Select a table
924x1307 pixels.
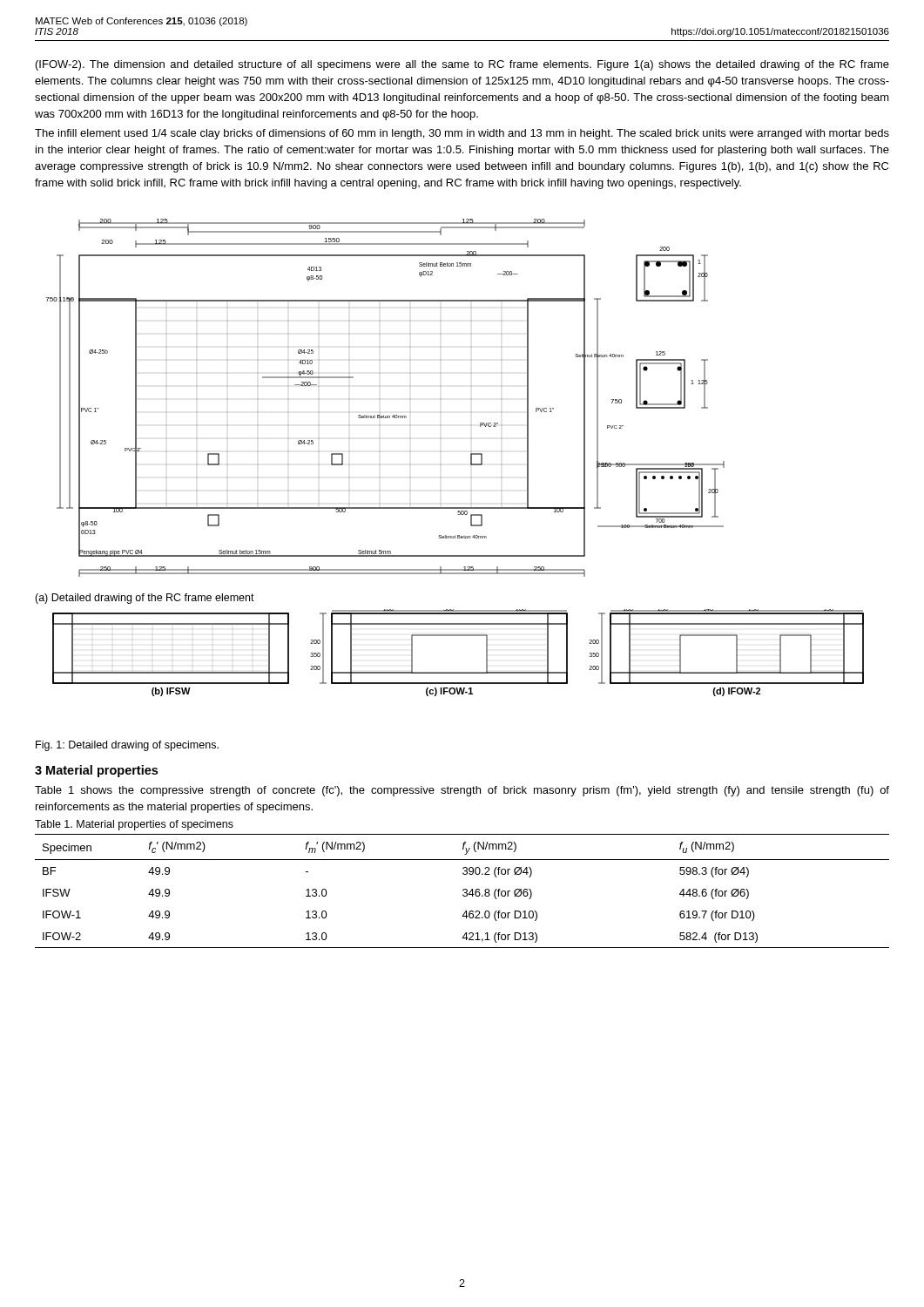[462, 891]
